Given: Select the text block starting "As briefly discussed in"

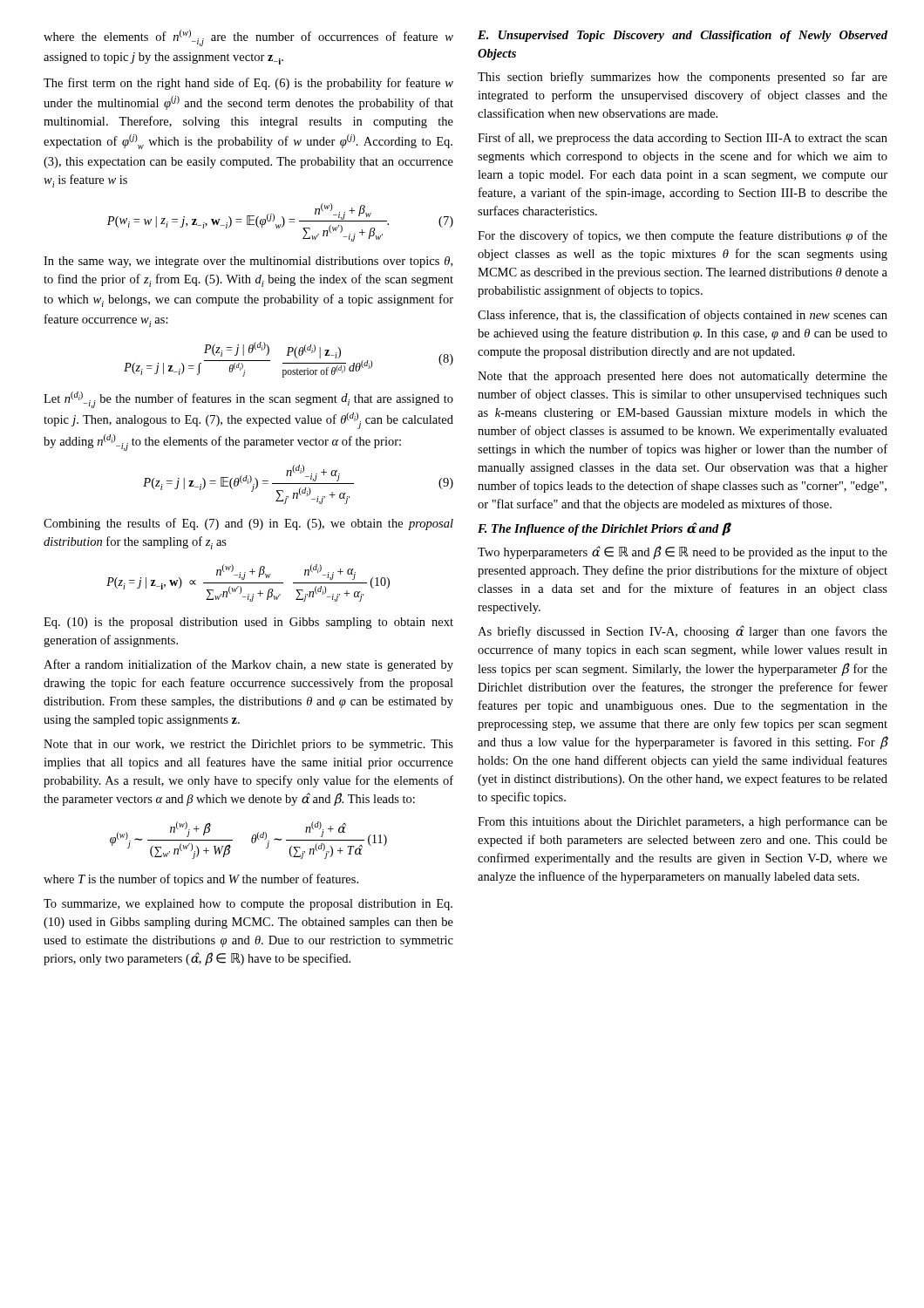Looking at the screenshot, I should pos(683,715).
